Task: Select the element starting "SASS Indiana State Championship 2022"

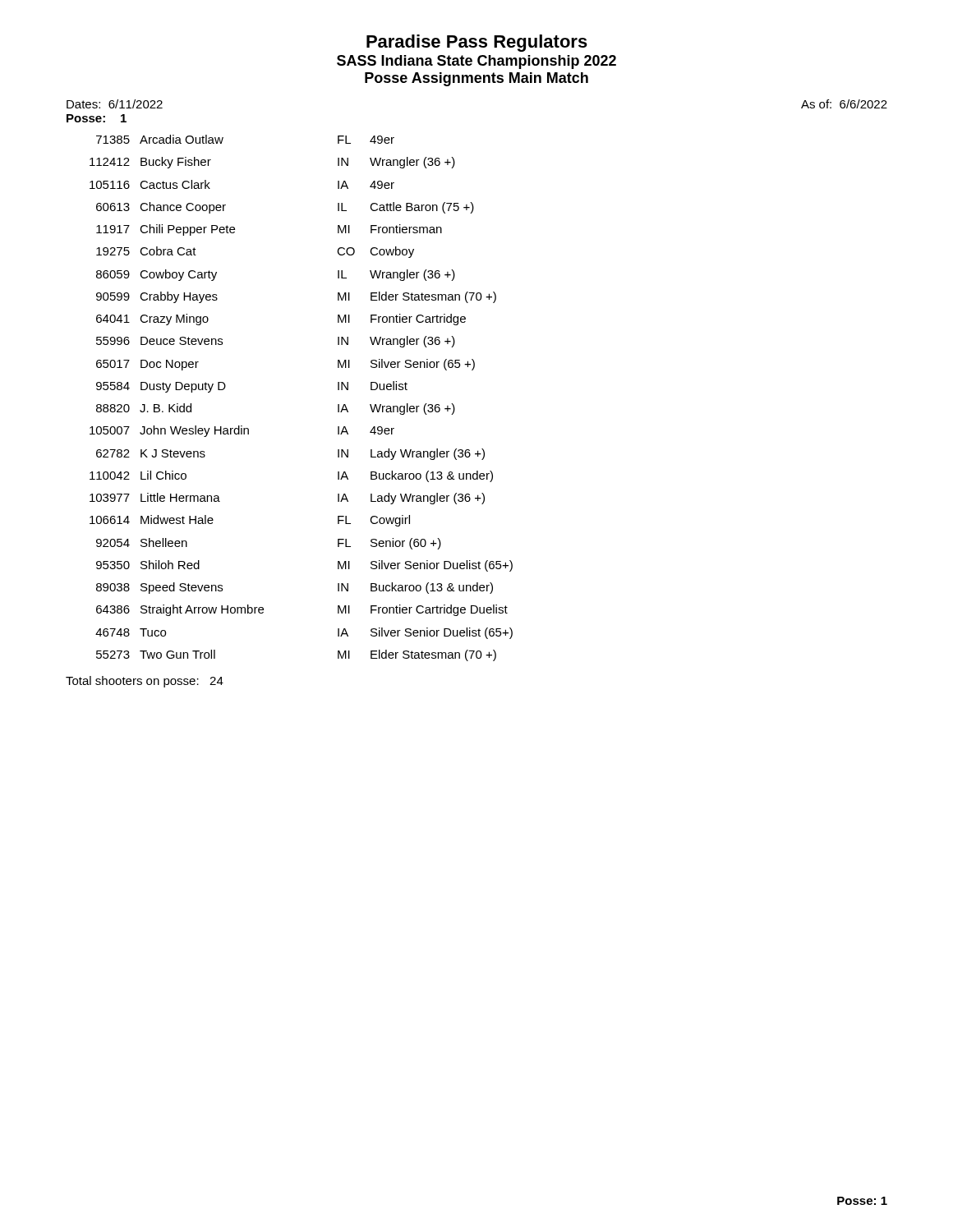Action: tap(476, 61)
